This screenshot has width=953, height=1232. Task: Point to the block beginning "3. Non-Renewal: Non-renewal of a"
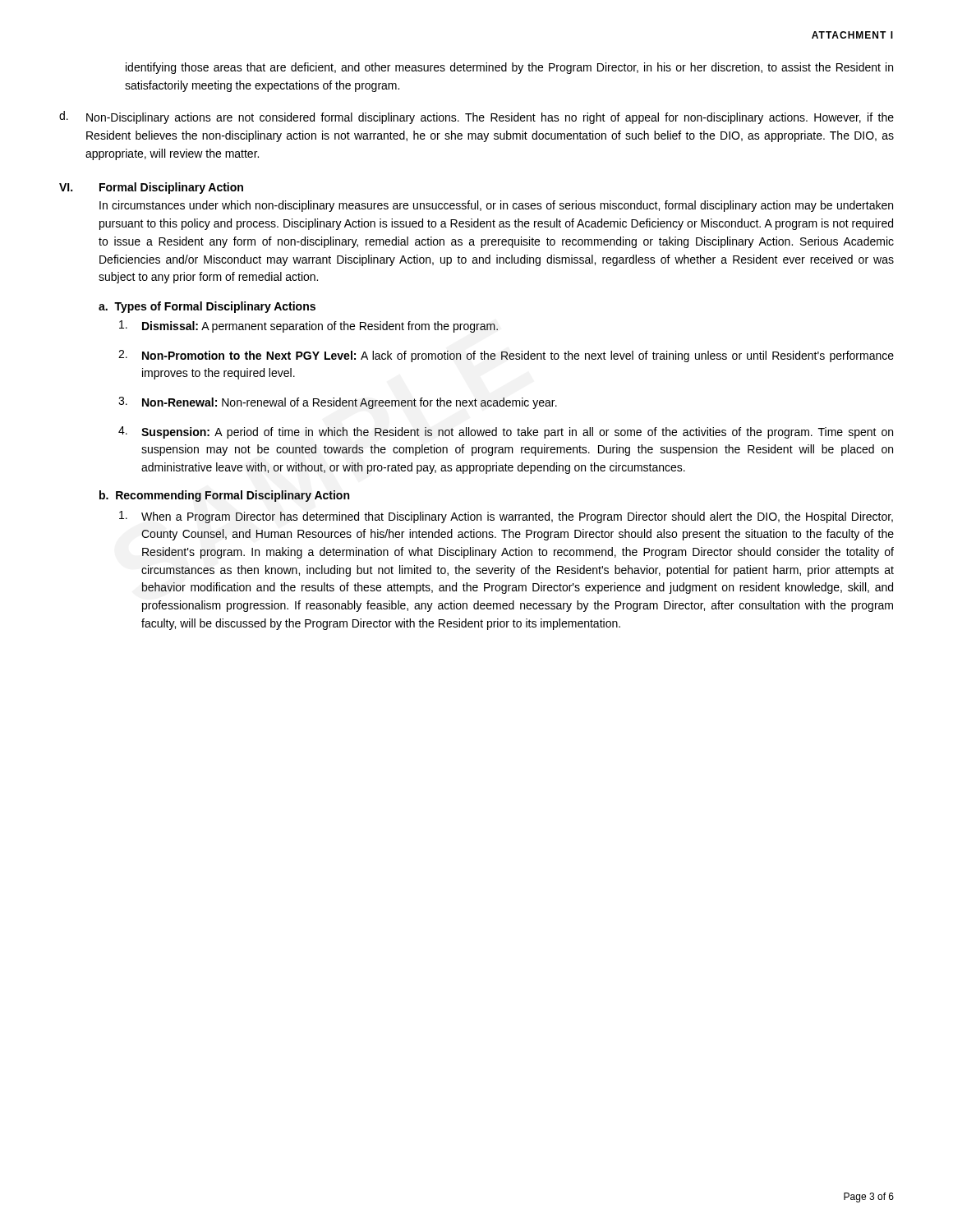(506, 403)
